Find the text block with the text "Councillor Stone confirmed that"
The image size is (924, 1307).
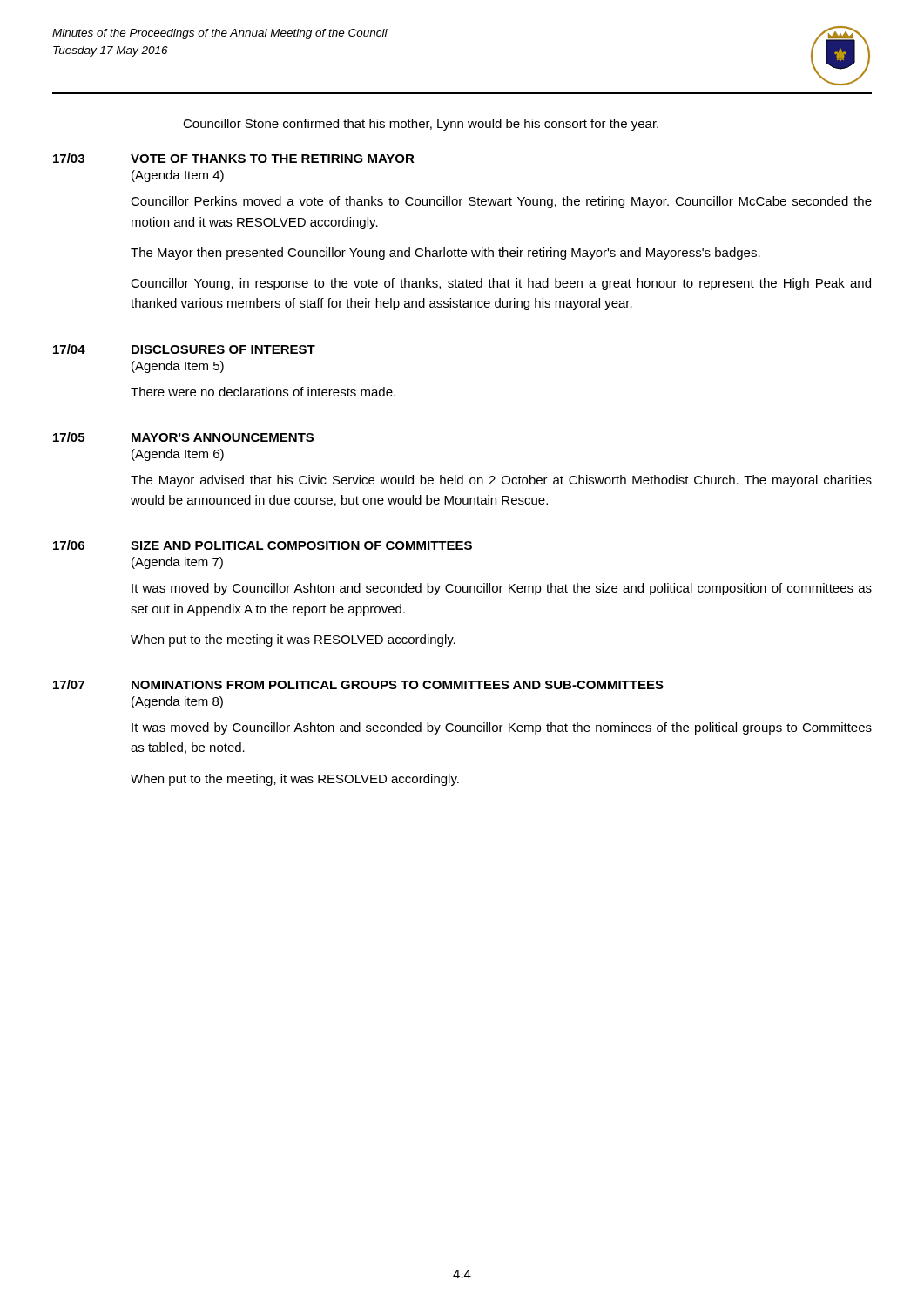[x=421, y=123]
